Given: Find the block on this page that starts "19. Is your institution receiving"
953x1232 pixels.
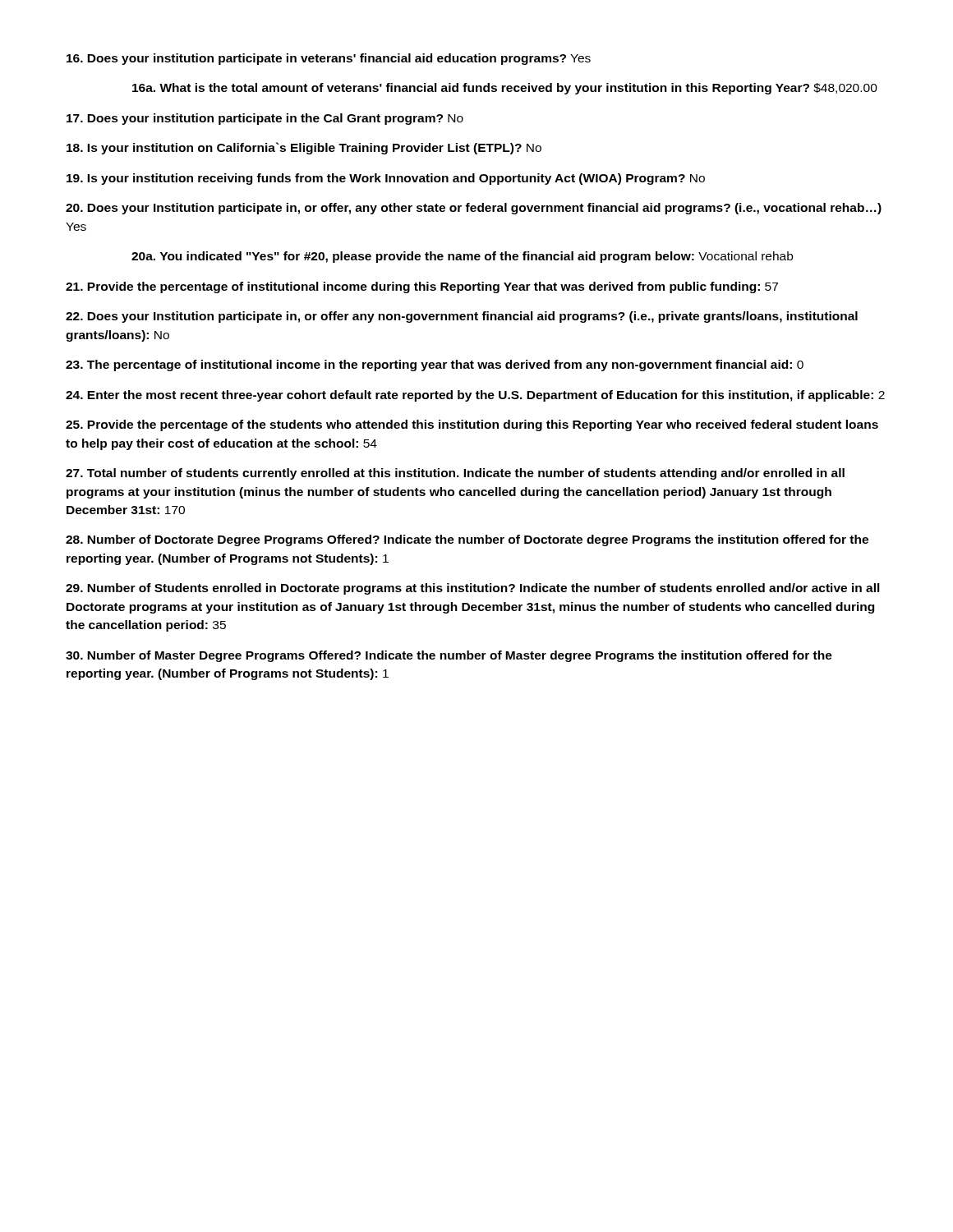Looking at the screenshot, I should pos(386,178).
